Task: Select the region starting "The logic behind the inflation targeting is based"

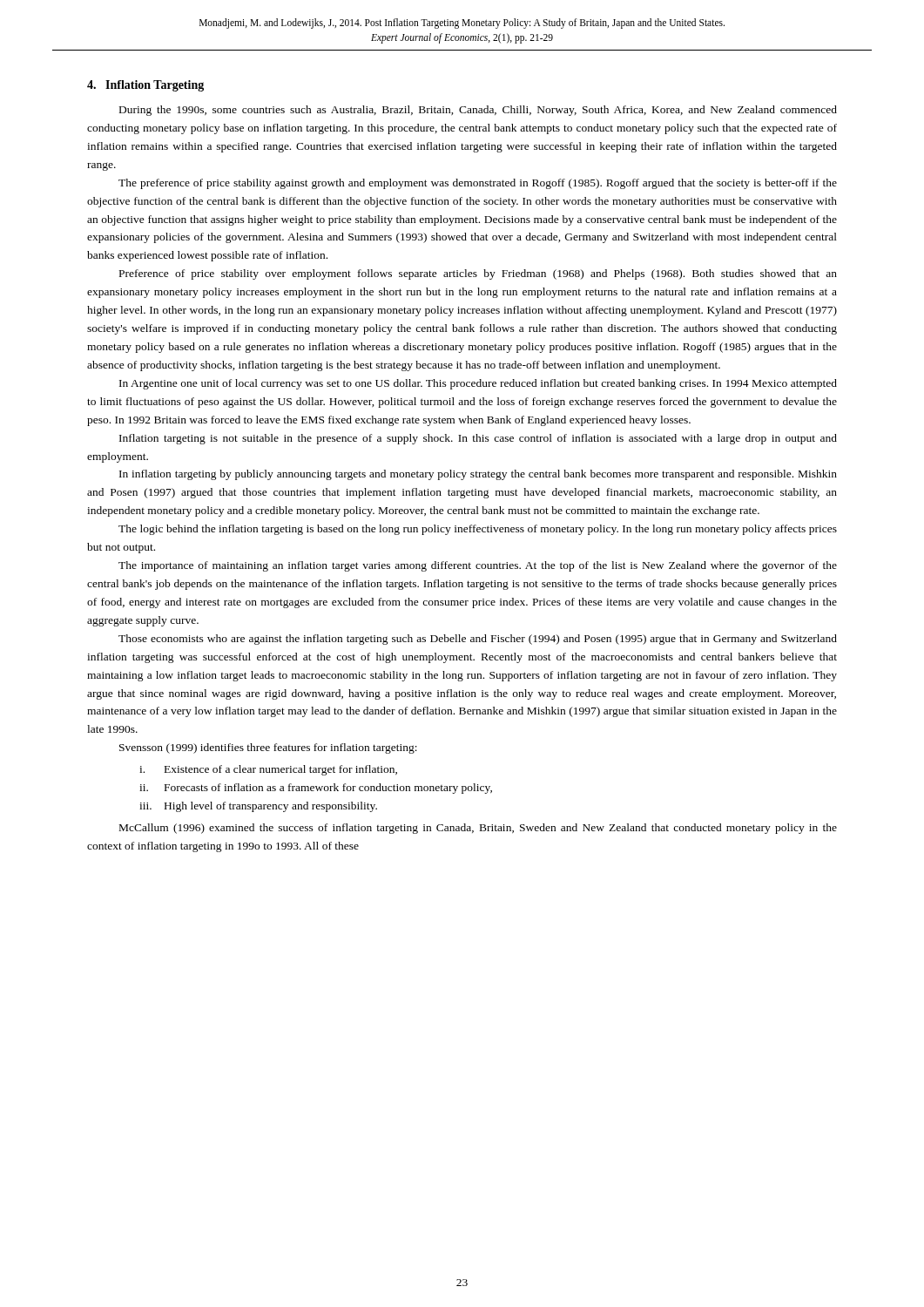Action: (462, 538)
